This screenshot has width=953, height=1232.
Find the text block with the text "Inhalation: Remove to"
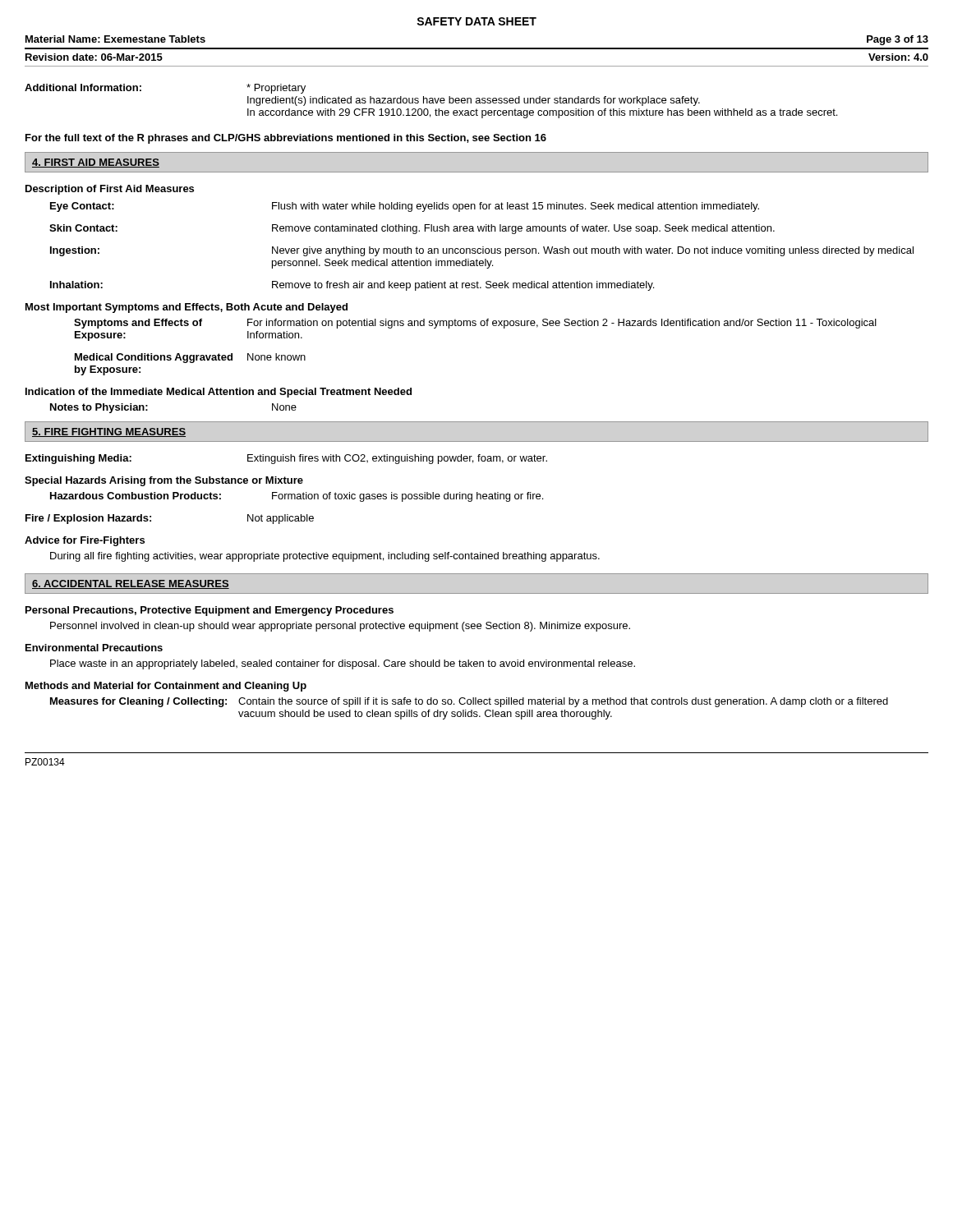[x=489, y=285]
